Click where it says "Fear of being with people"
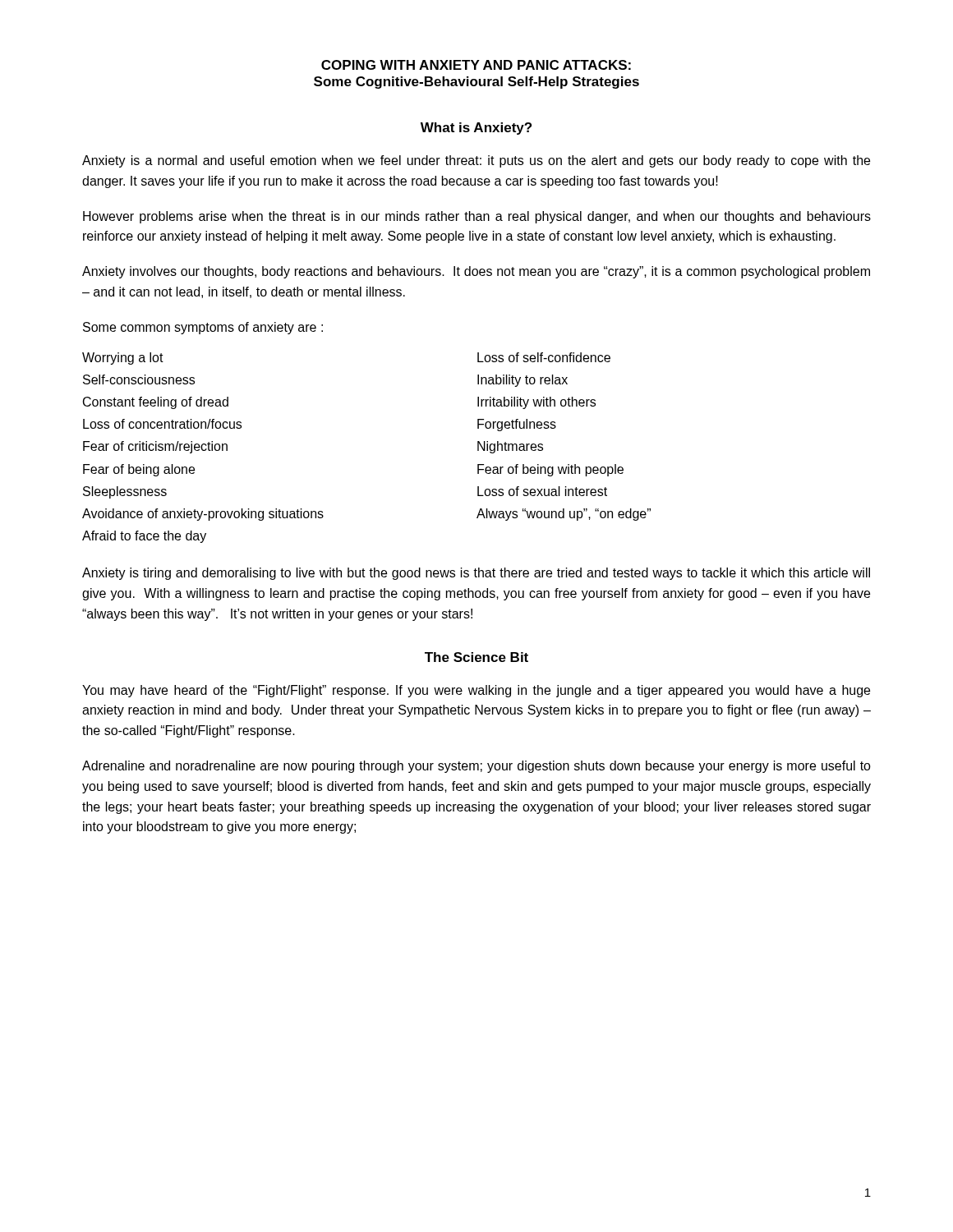This screenshot has height=1232, width=953. (x=550, y=469)
